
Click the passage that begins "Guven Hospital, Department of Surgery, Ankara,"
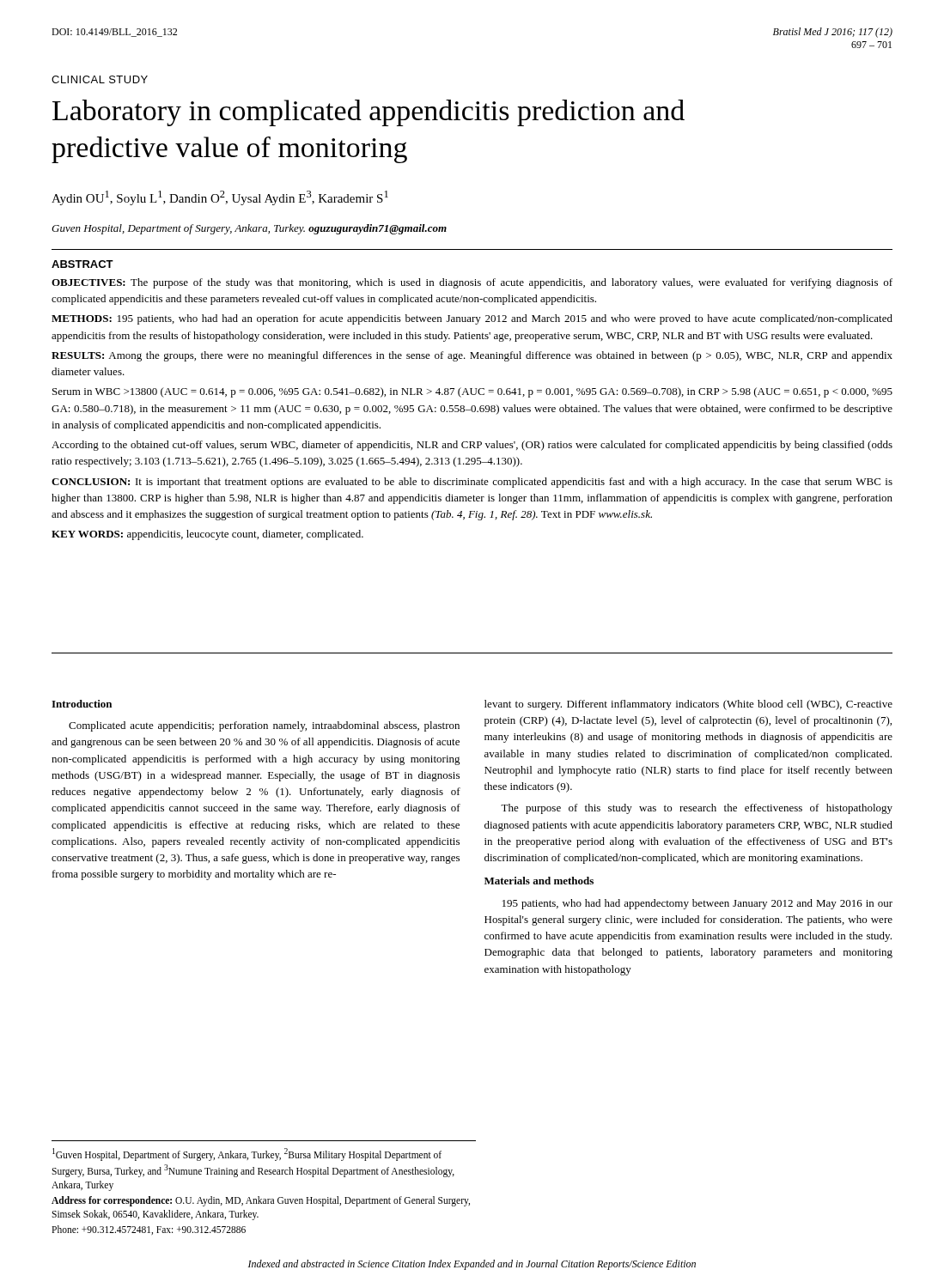249,228
